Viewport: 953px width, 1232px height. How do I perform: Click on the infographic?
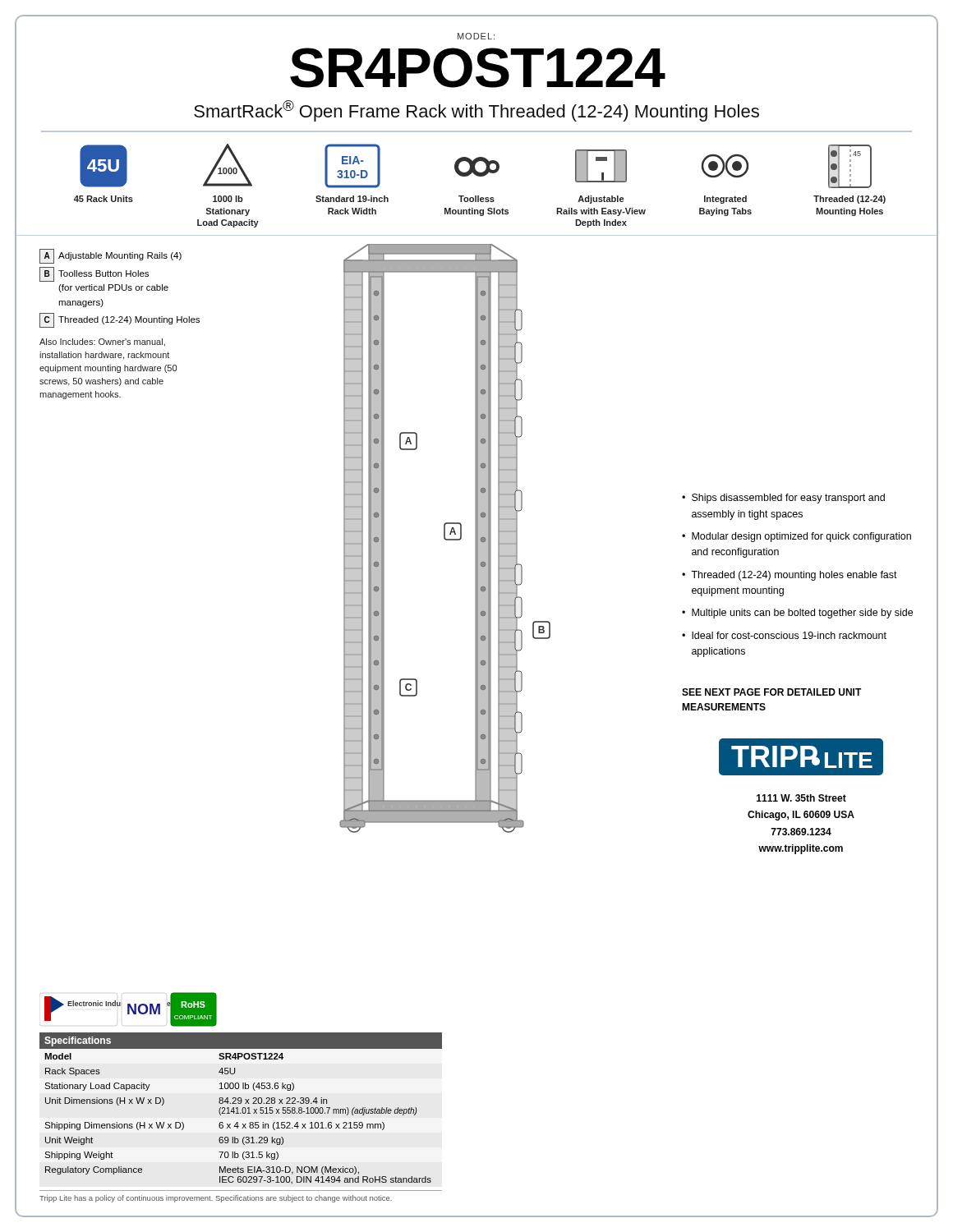tap(476, 184)
